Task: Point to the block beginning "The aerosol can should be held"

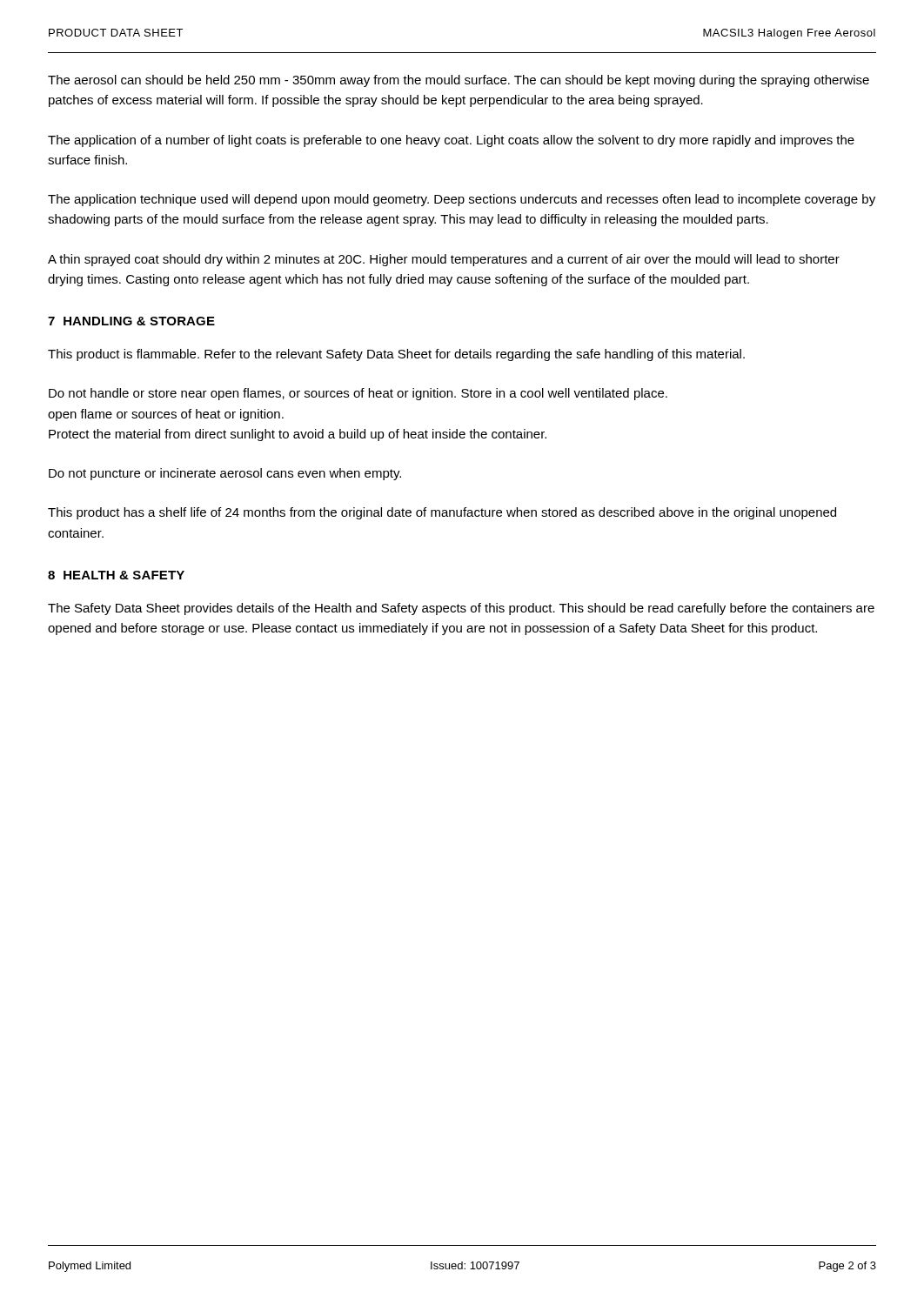Action: point(459,90)
